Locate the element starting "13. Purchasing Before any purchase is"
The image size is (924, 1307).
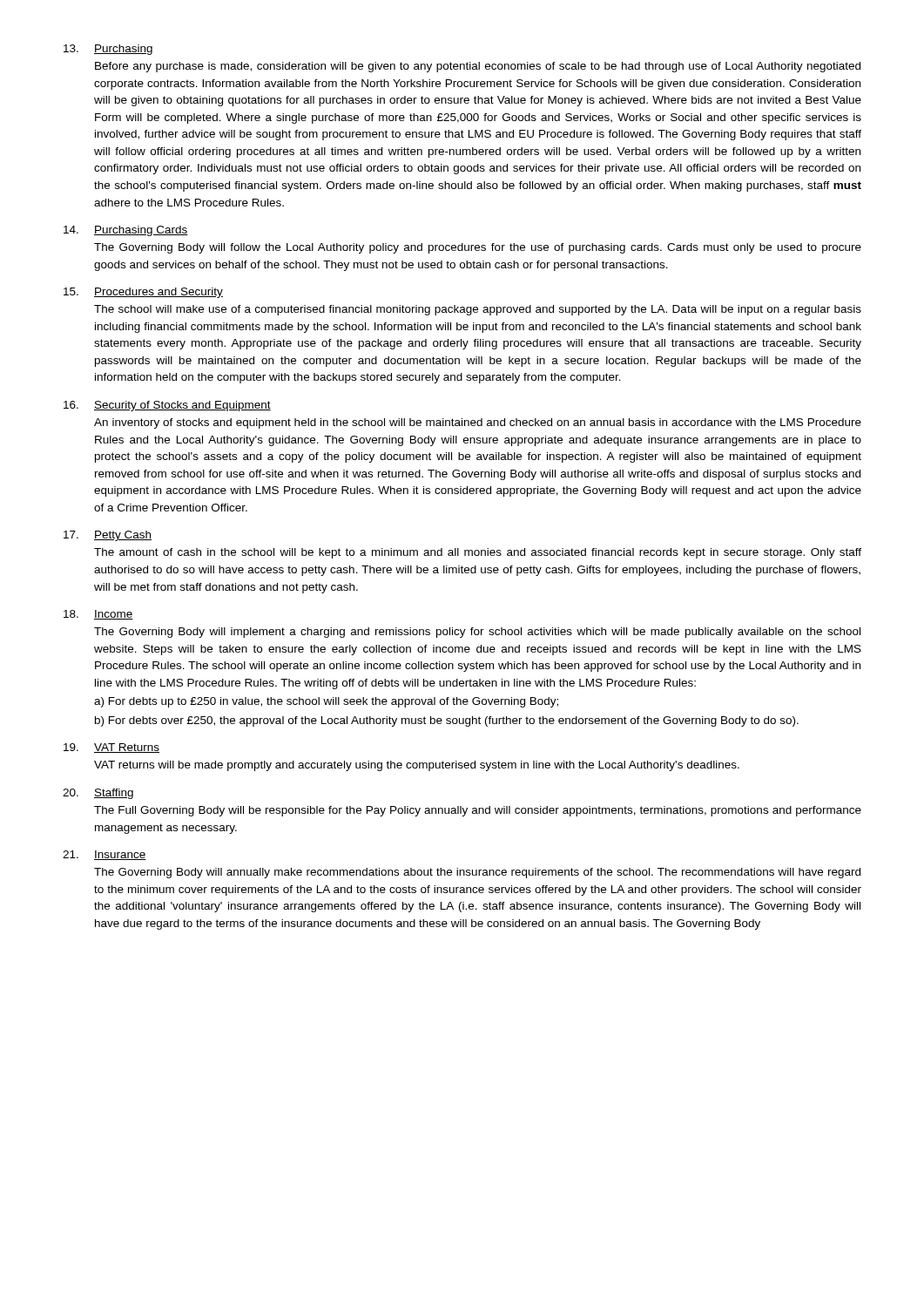(x=462, y=126)
